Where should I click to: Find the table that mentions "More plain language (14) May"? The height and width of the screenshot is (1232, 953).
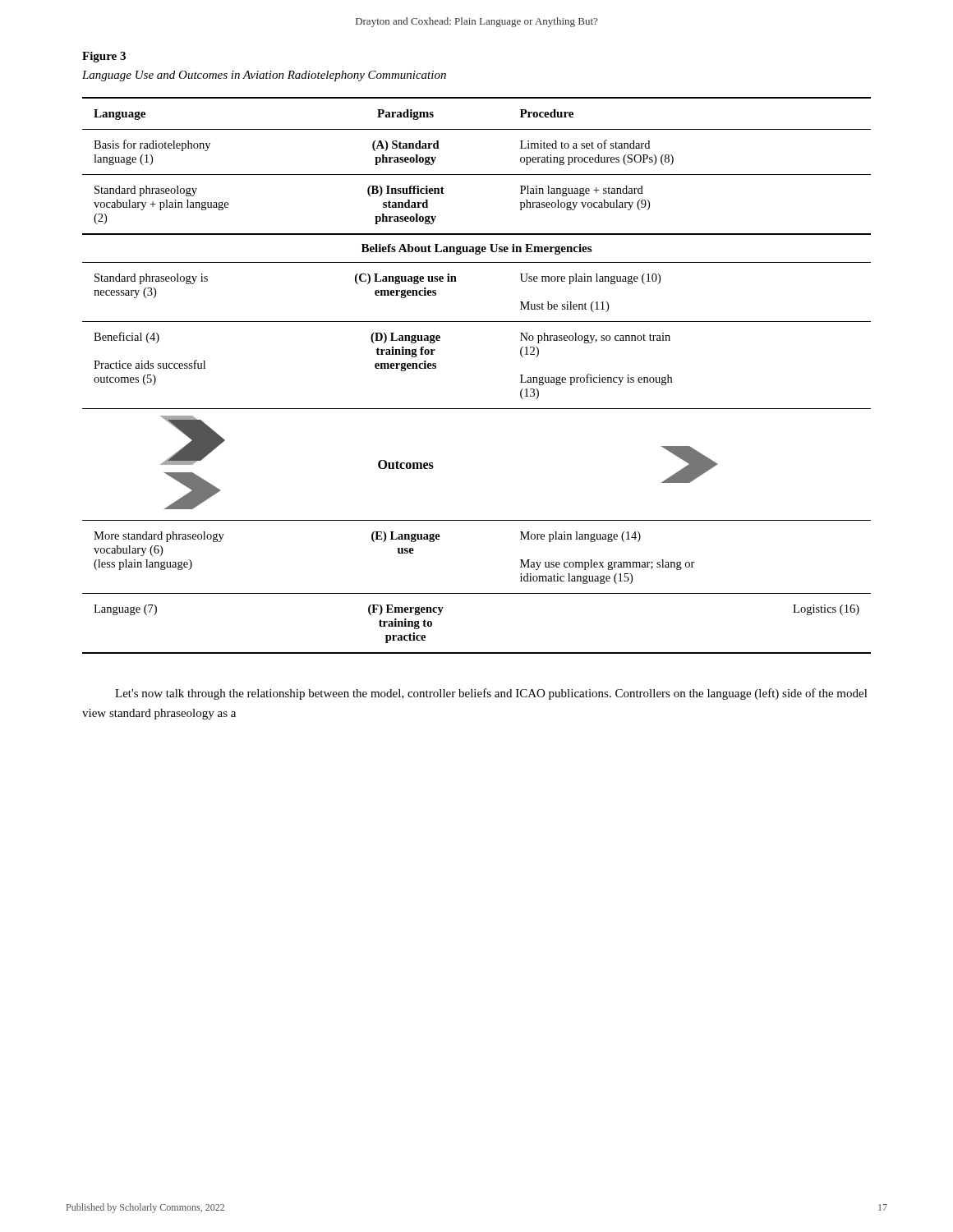[476, 375]
